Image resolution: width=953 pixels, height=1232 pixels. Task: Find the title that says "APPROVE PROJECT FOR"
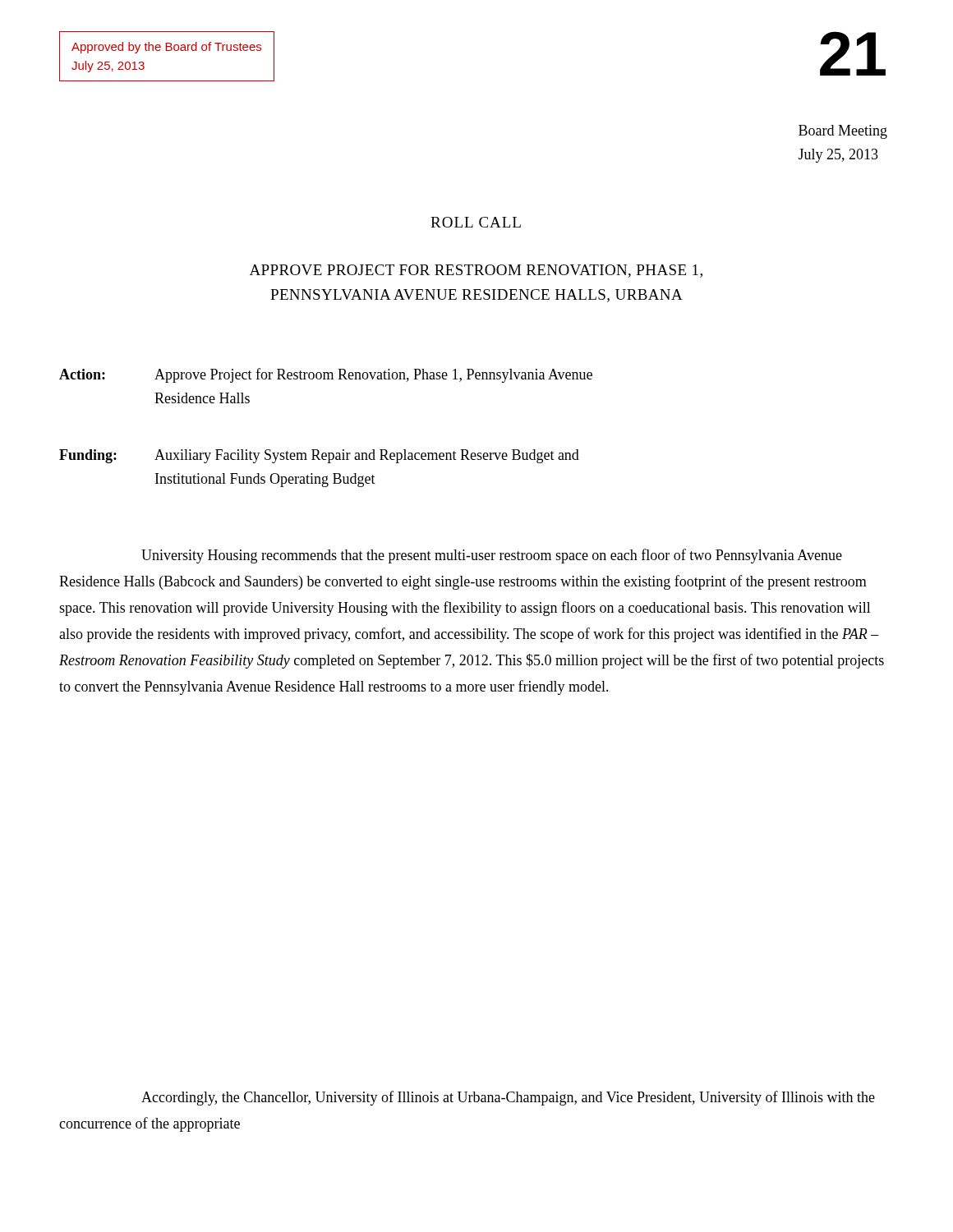point(476,282)
